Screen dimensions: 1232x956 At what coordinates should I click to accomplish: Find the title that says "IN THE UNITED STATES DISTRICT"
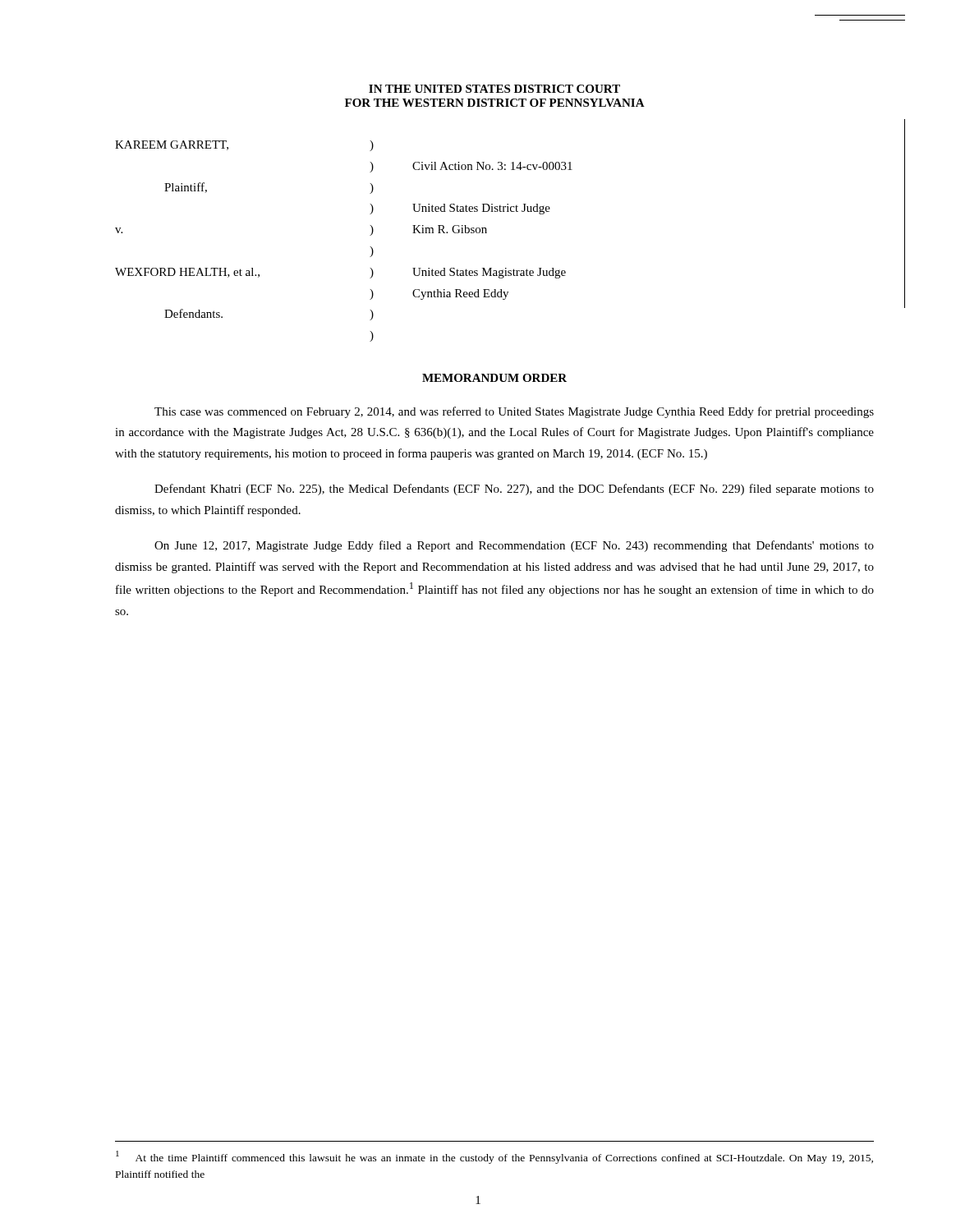pos(494,96)
